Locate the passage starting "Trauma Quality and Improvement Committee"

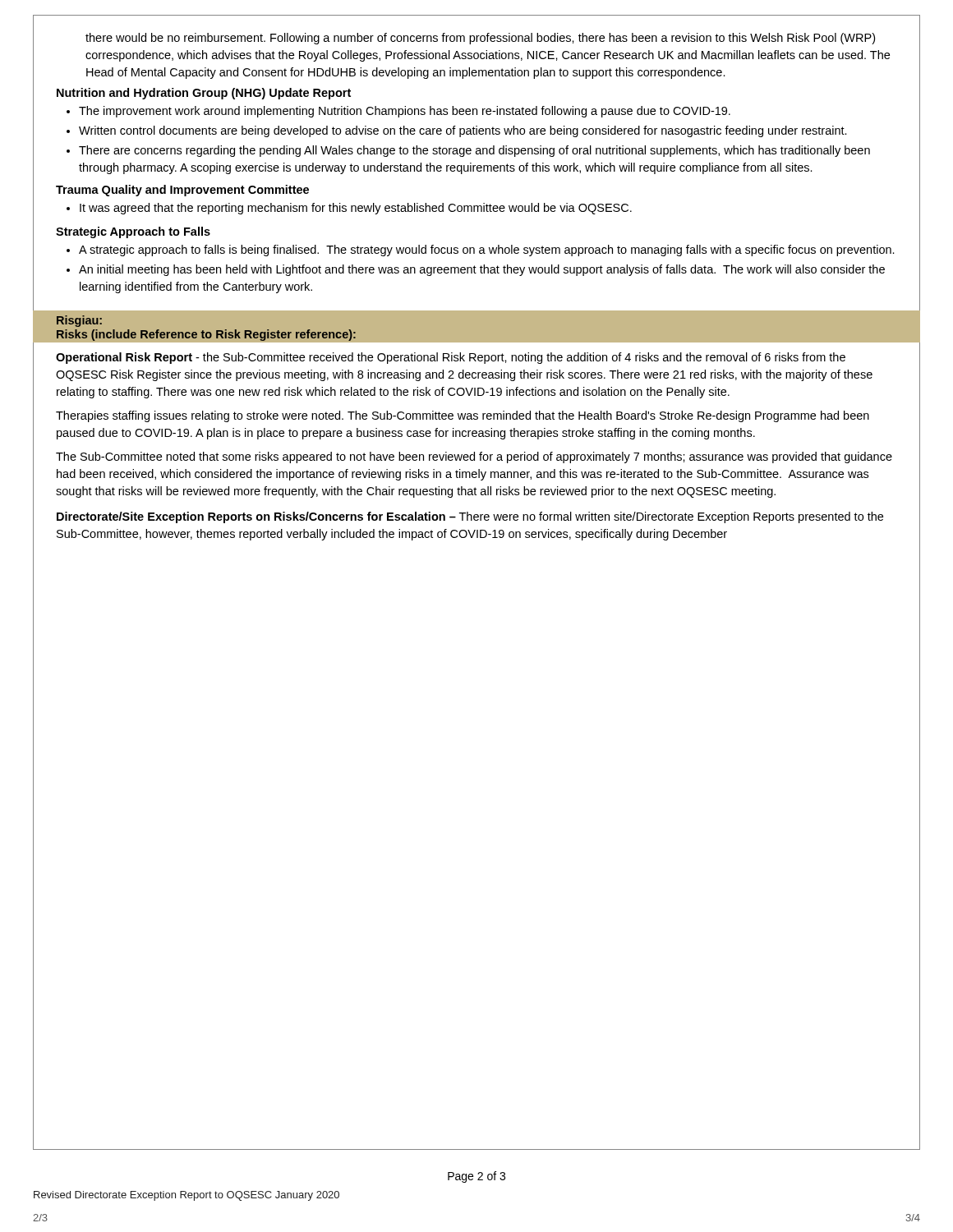[183, 190]
